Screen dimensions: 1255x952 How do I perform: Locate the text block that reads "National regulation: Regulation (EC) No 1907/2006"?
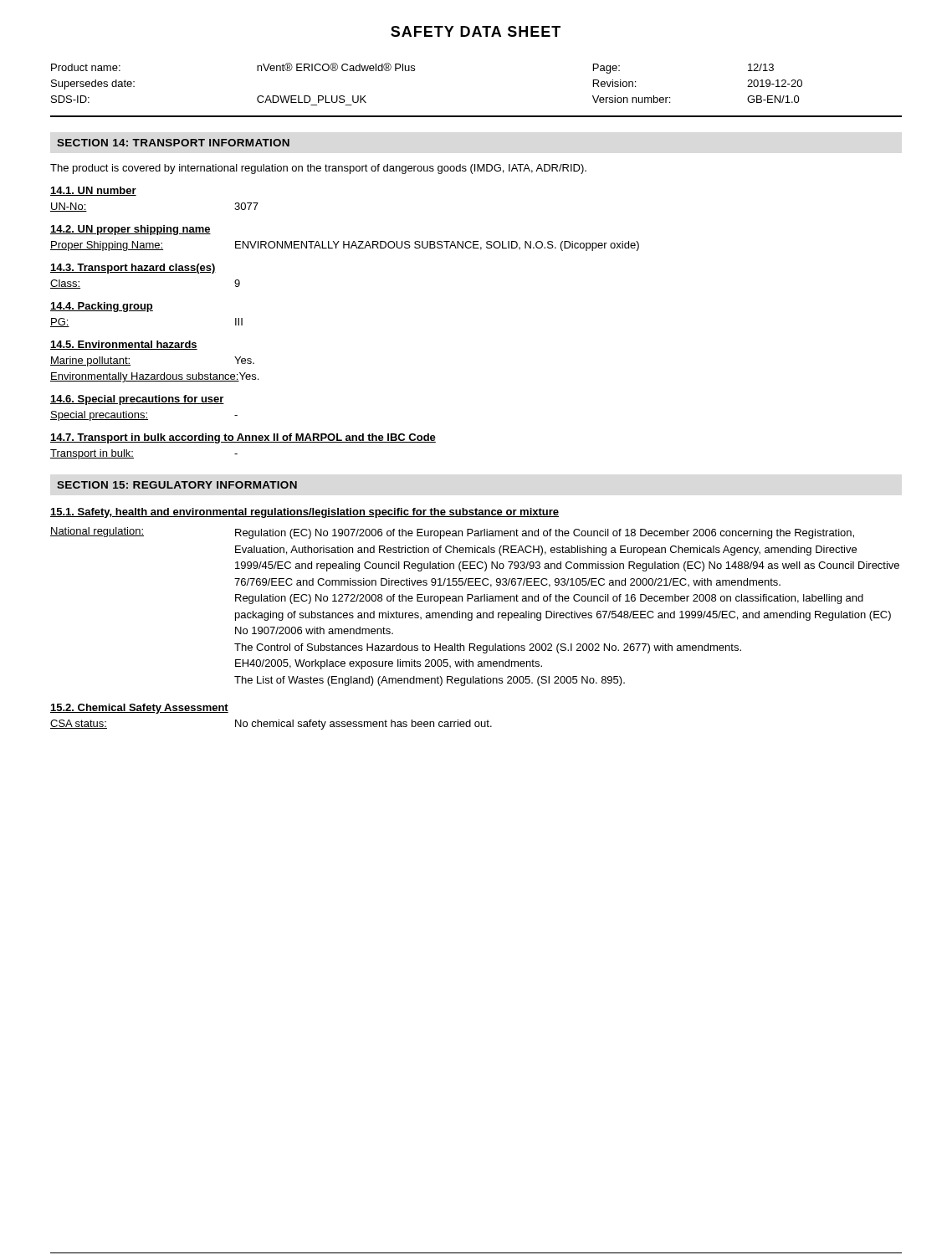click(x=476, y=606)
